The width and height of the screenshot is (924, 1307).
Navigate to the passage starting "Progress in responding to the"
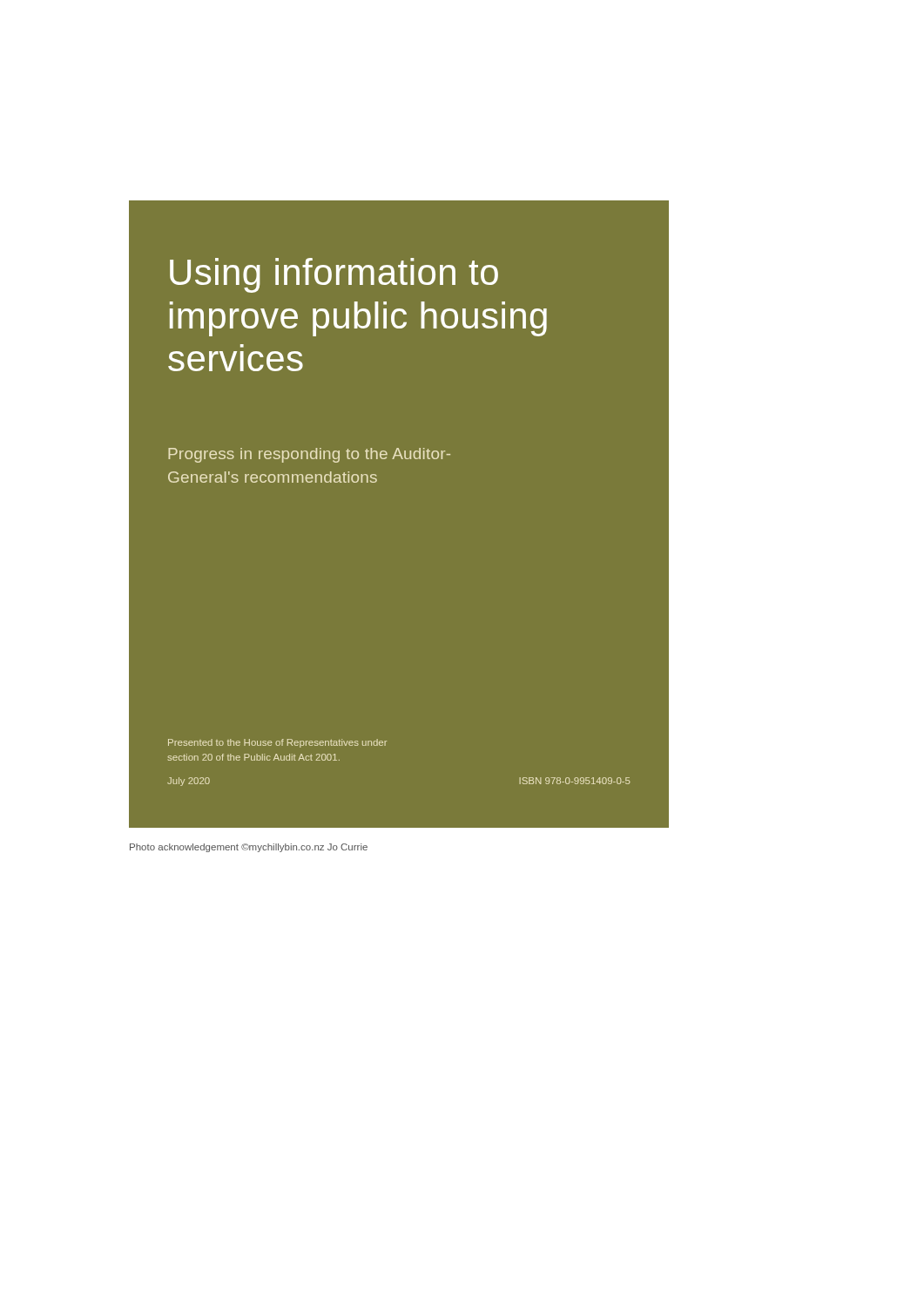[x=309, y=465]
